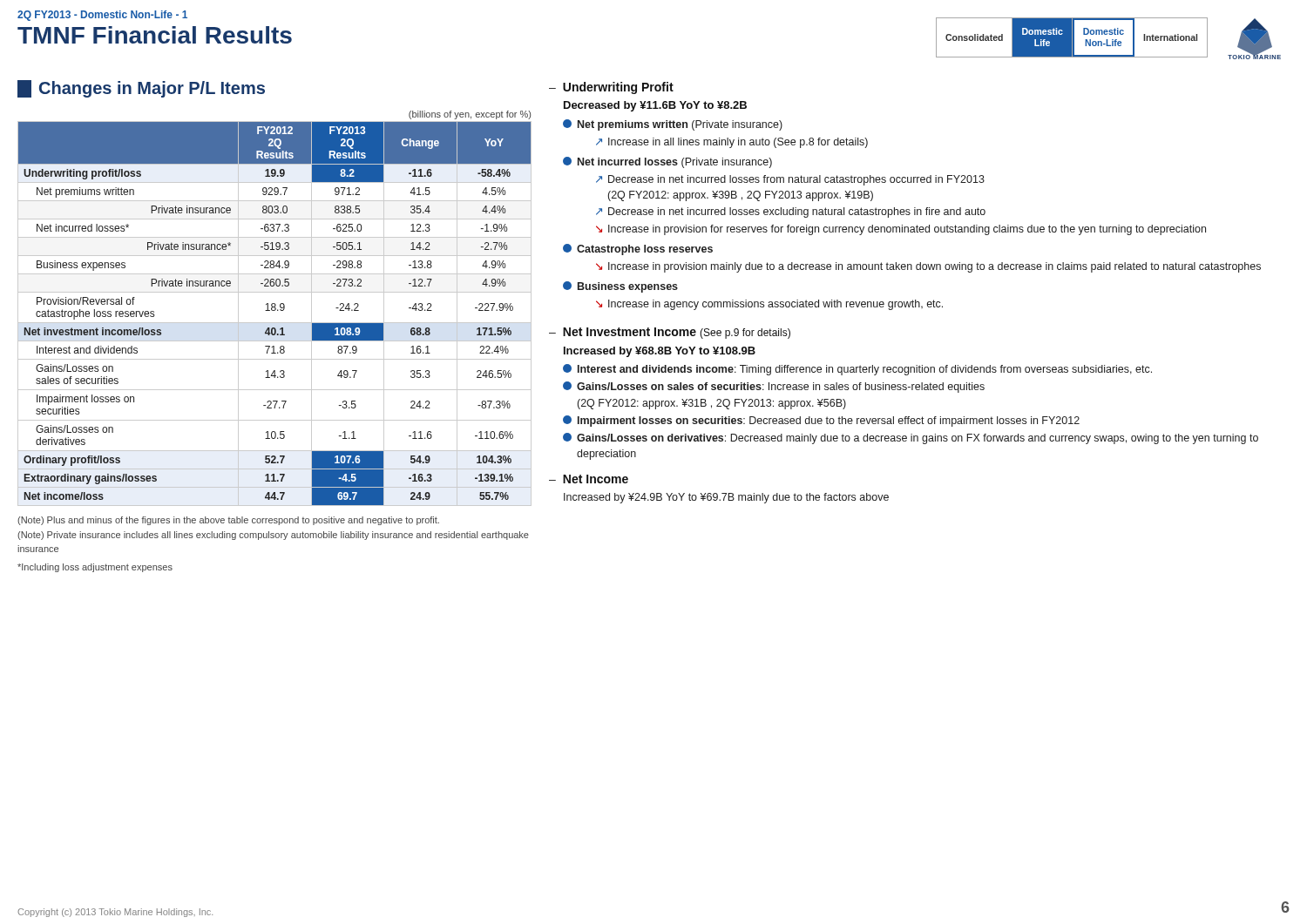Locate the text "Net Income"
Screen dimensions: 924x1307
[x=596, y=479]
